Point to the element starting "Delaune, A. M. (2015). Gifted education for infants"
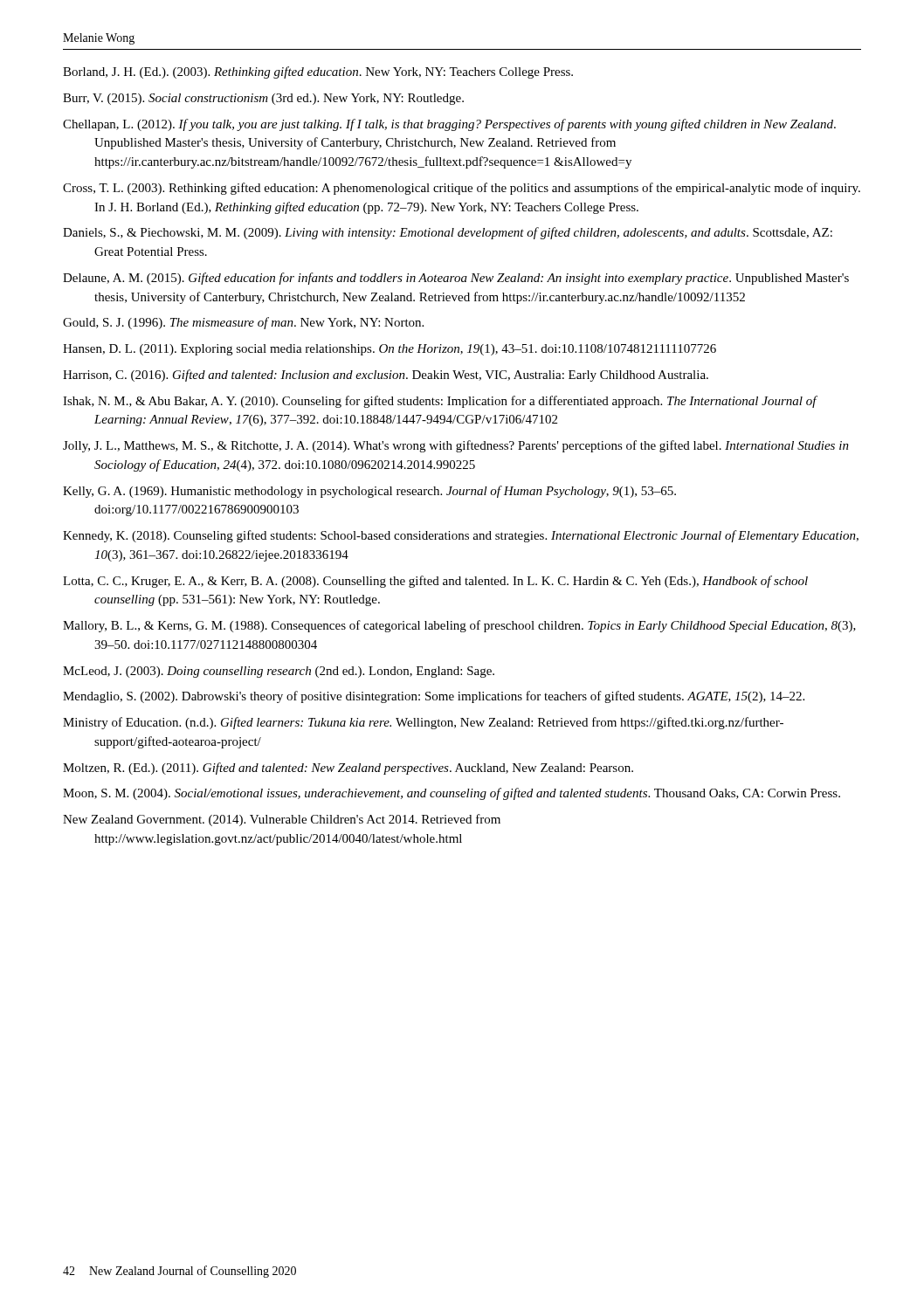Image resolution: width=924 pixels, height=1310 pixels. tap(456, 287)
